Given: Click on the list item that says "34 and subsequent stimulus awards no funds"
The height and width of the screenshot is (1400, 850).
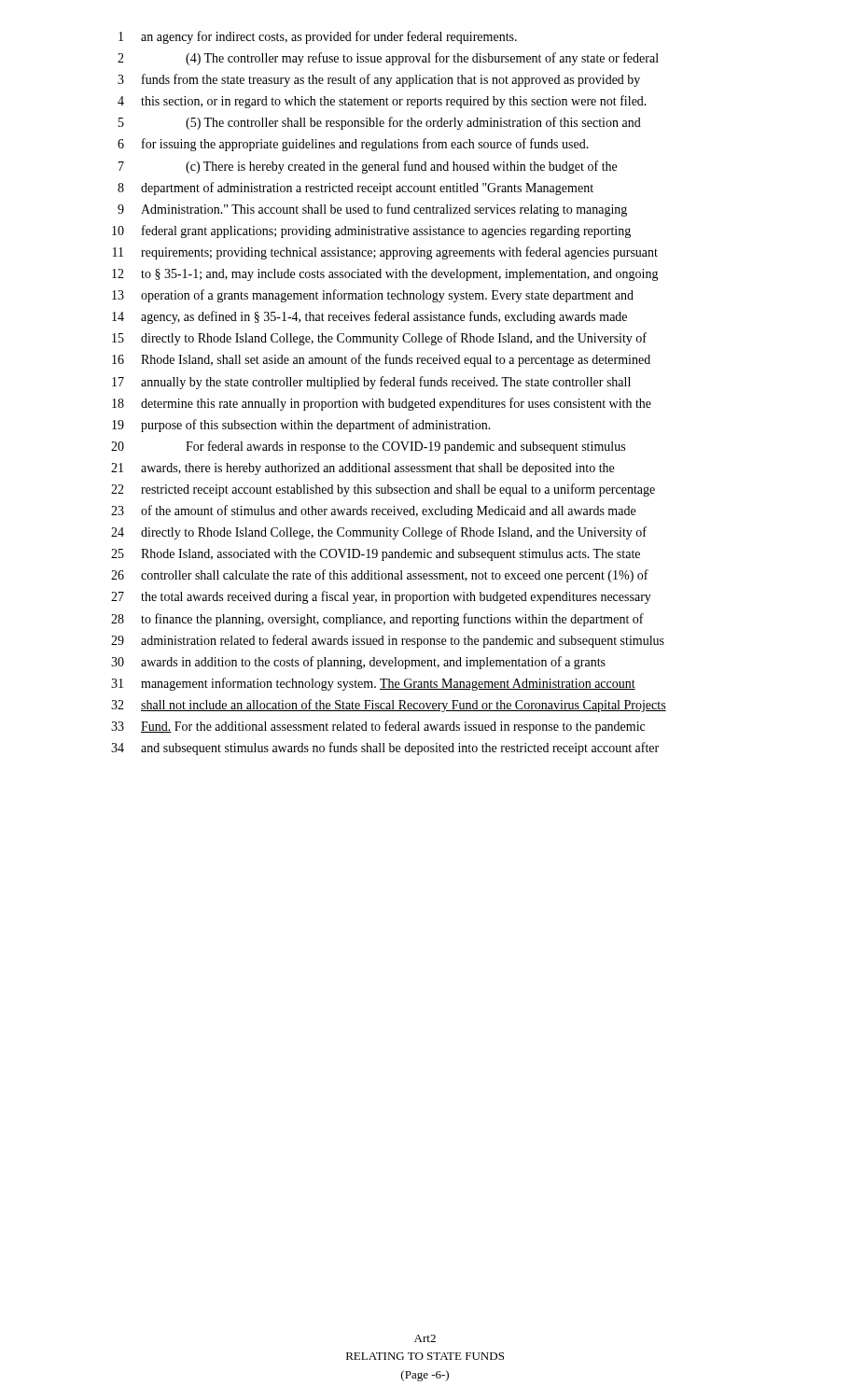Looking at the screenshot, I should point(432,748).
